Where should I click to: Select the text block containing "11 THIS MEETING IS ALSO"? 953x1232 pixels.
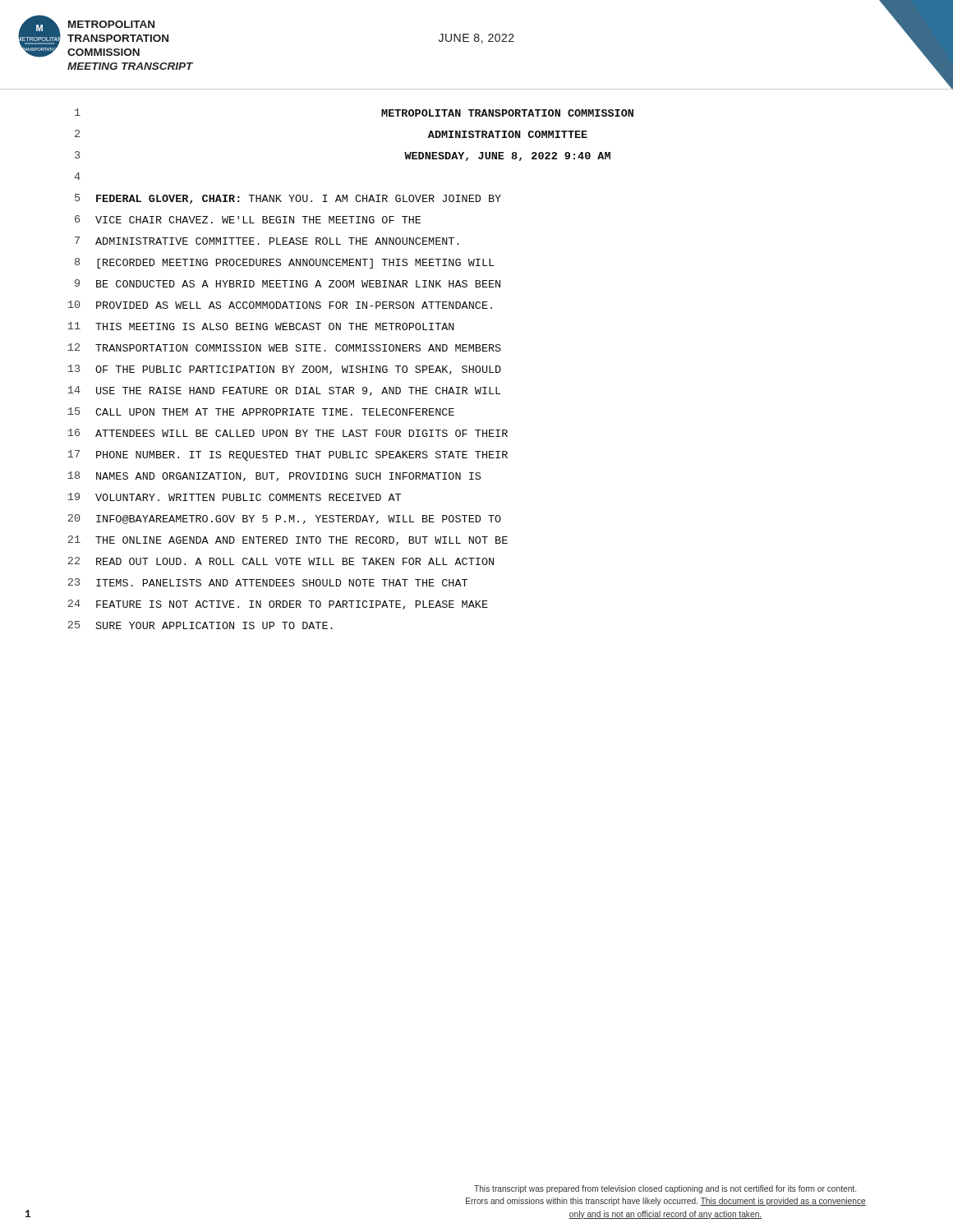click(261, 326)
